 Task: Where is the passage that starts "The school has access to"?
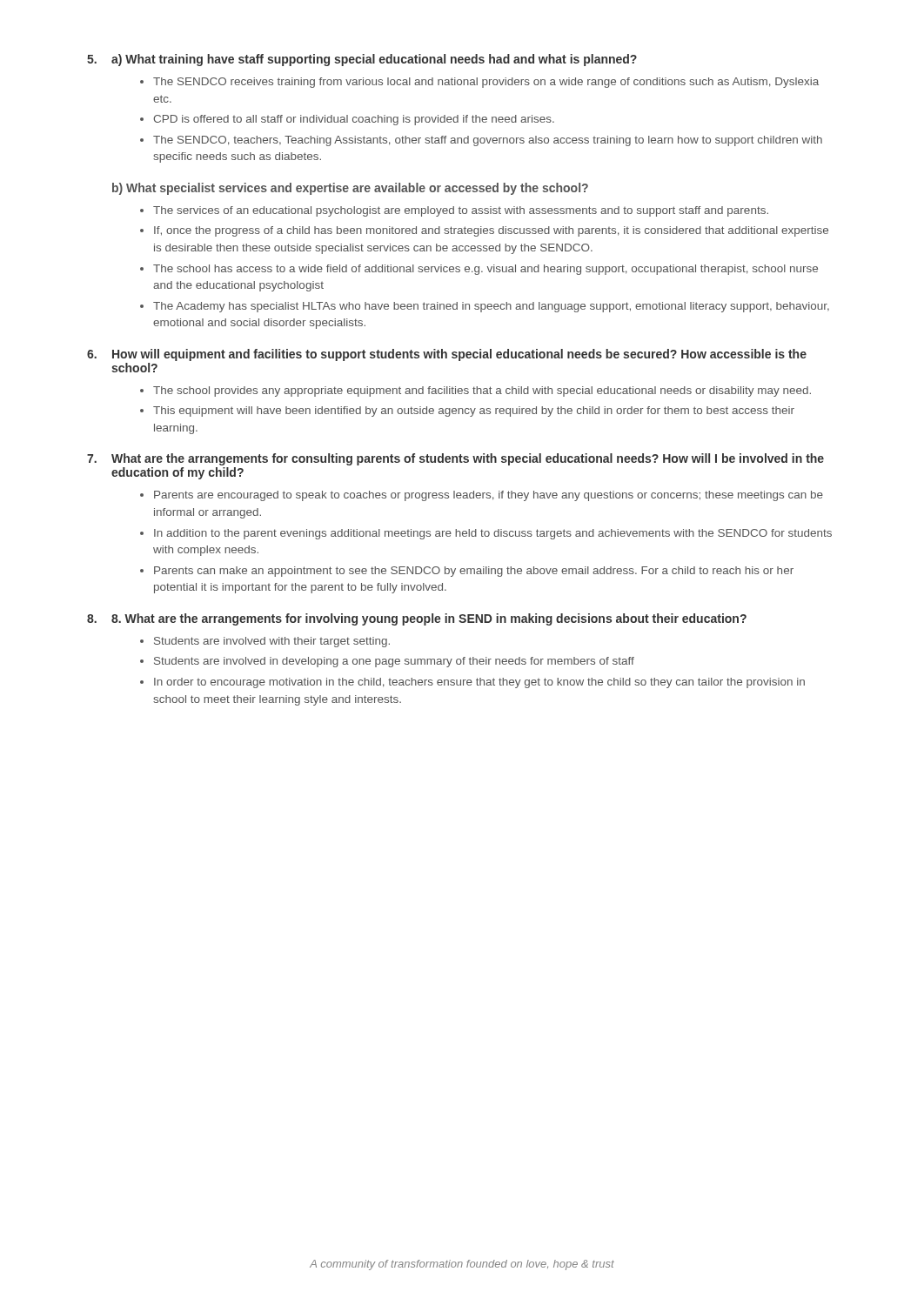click(486, 276)
